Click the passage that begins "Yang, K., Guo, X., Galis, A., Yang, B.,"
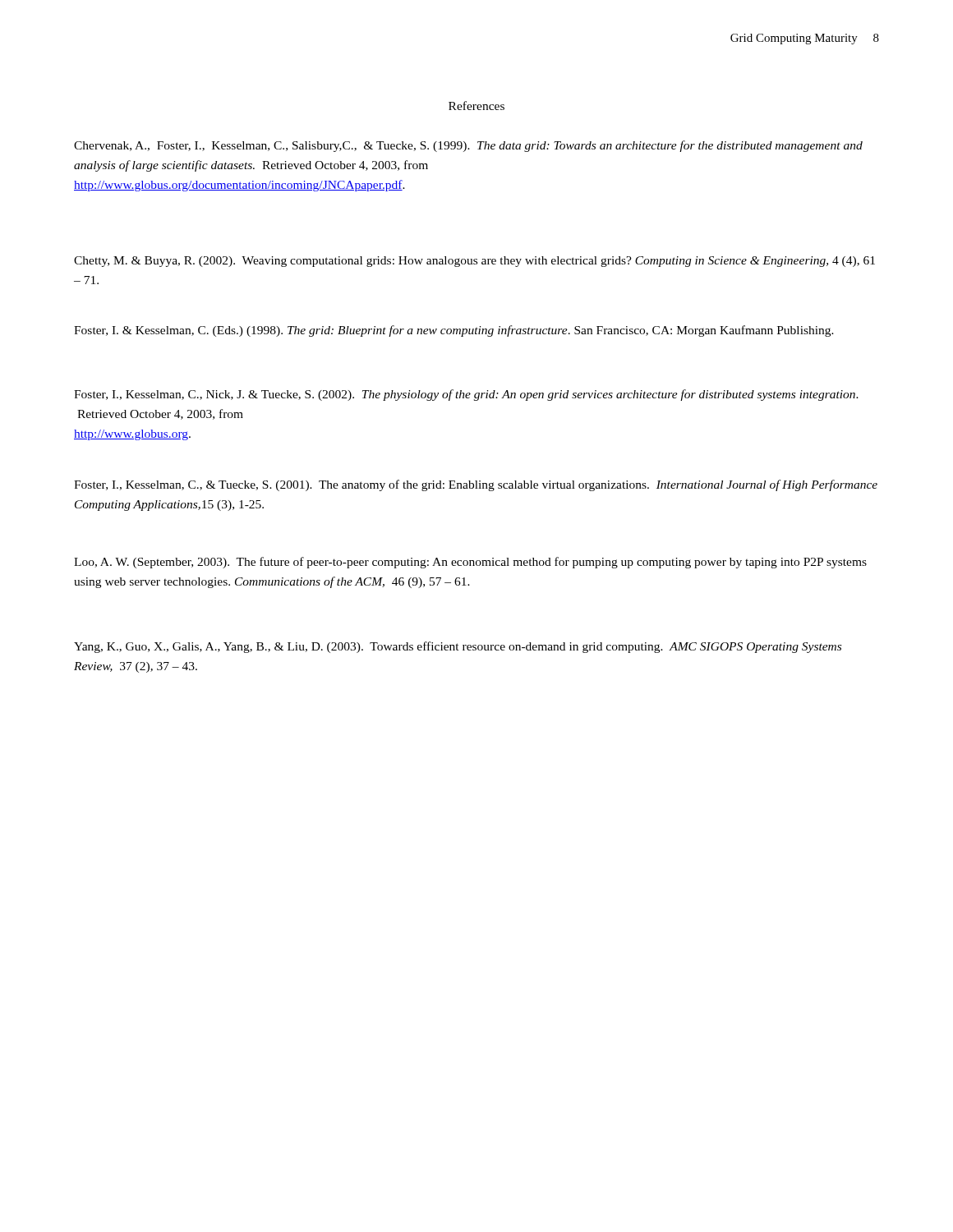Screen dimensions: 1232x953 pyautogui.click(x=458, y=656)
